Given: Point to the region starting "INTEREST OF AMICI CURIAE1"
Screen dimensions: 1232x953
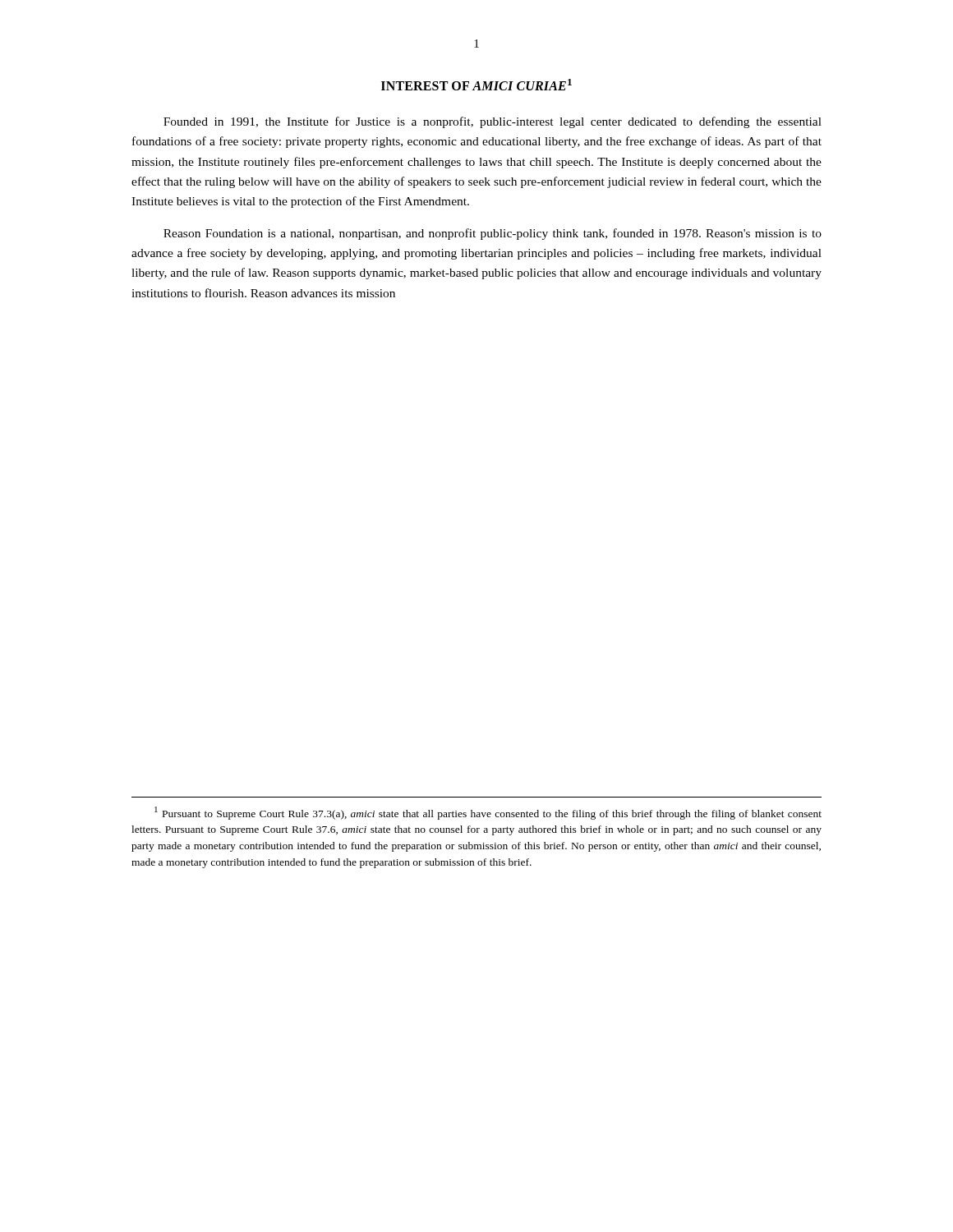Looking at the screenshot, I should (x=476, y=84).
